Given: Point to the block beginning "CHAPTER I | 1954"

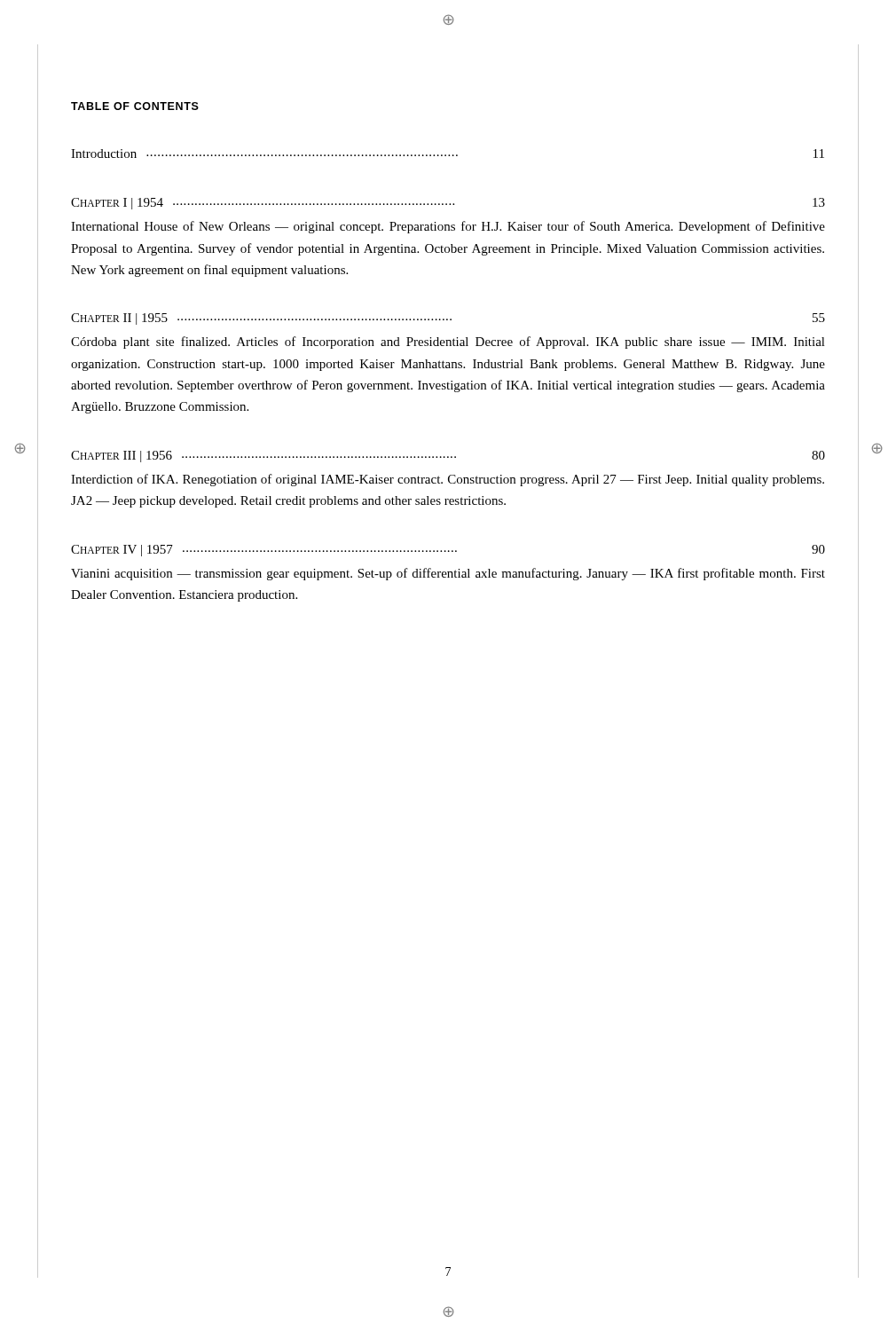Looking at the screenshot, I should (x=448, y=236).
